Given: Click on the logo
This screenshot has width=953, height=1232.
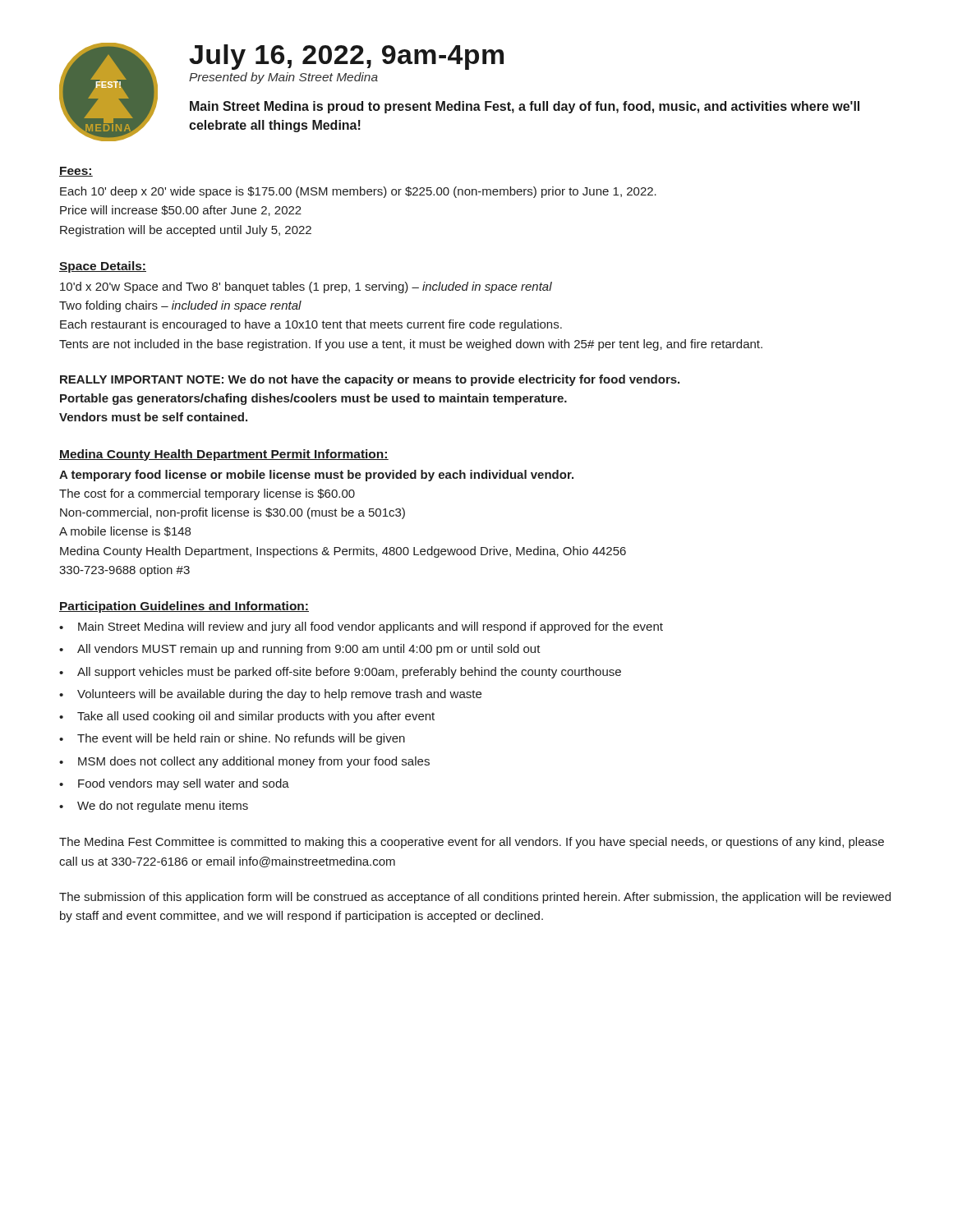Looking at the screenshot, I should coord(113,93).
